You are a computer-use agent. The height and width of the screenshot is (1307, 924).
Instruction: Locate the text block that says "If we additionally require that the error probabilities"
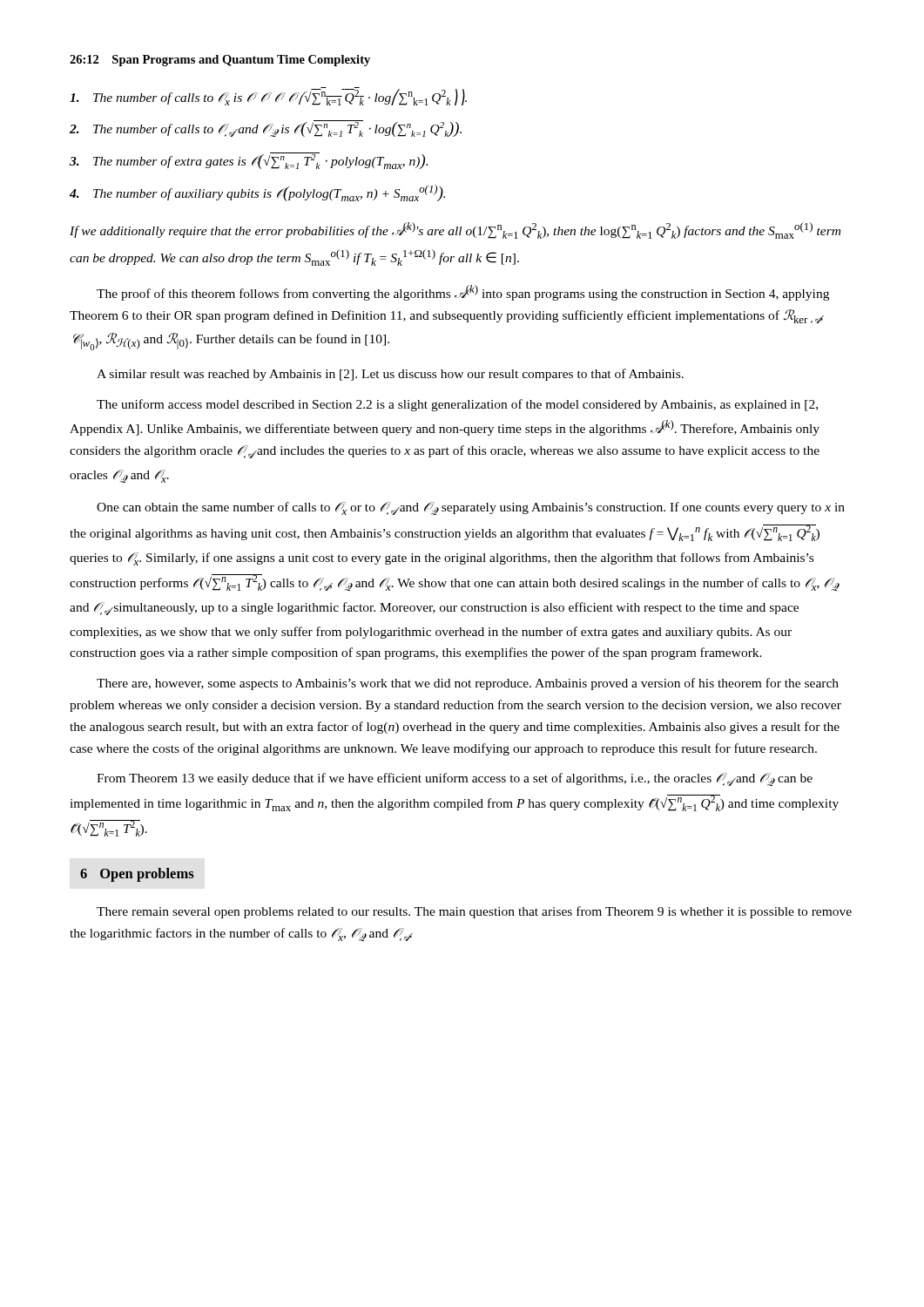coord(455,244)
